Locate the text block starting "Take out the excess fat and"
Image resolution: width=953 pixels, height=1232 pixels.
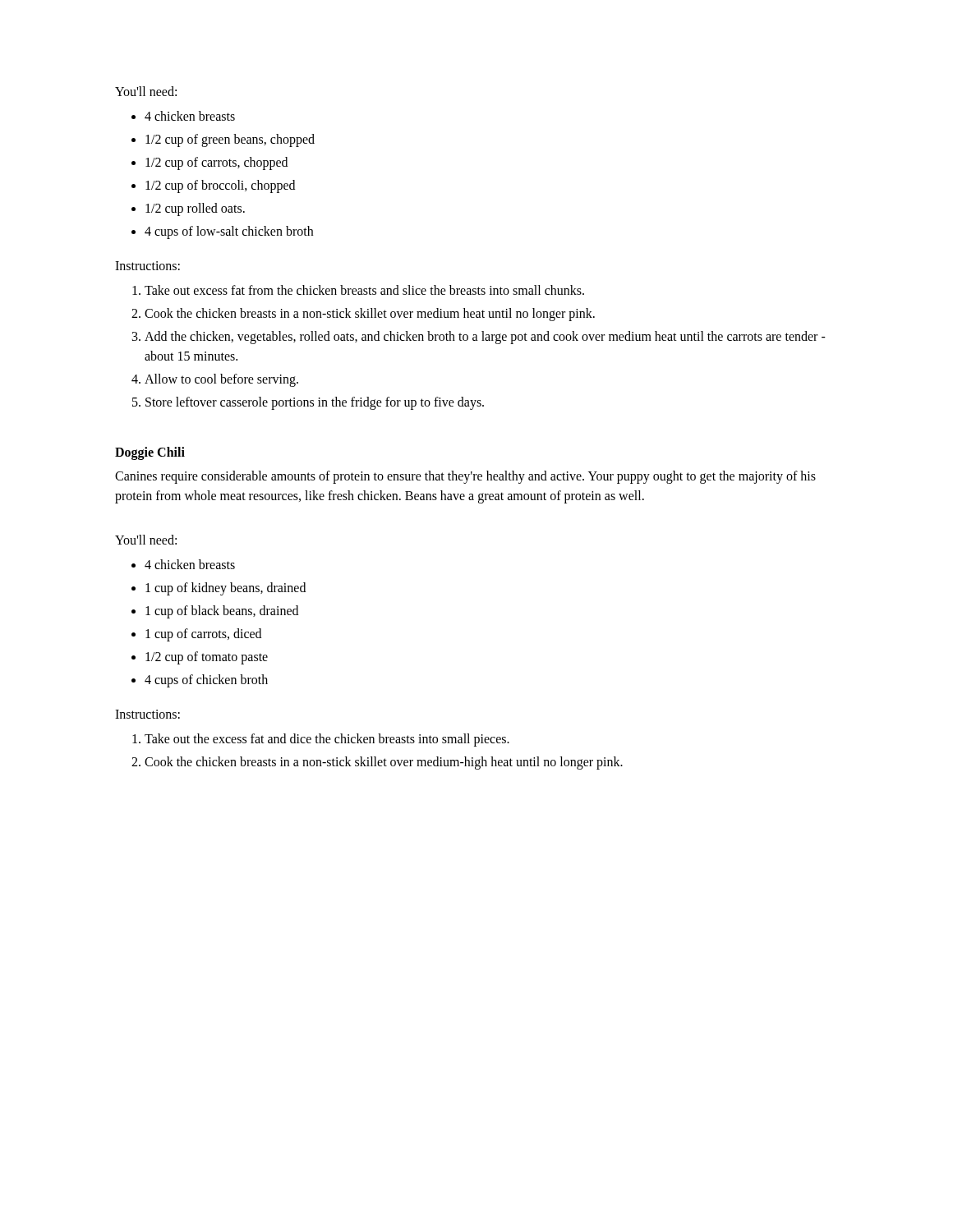tap(327, 739)
